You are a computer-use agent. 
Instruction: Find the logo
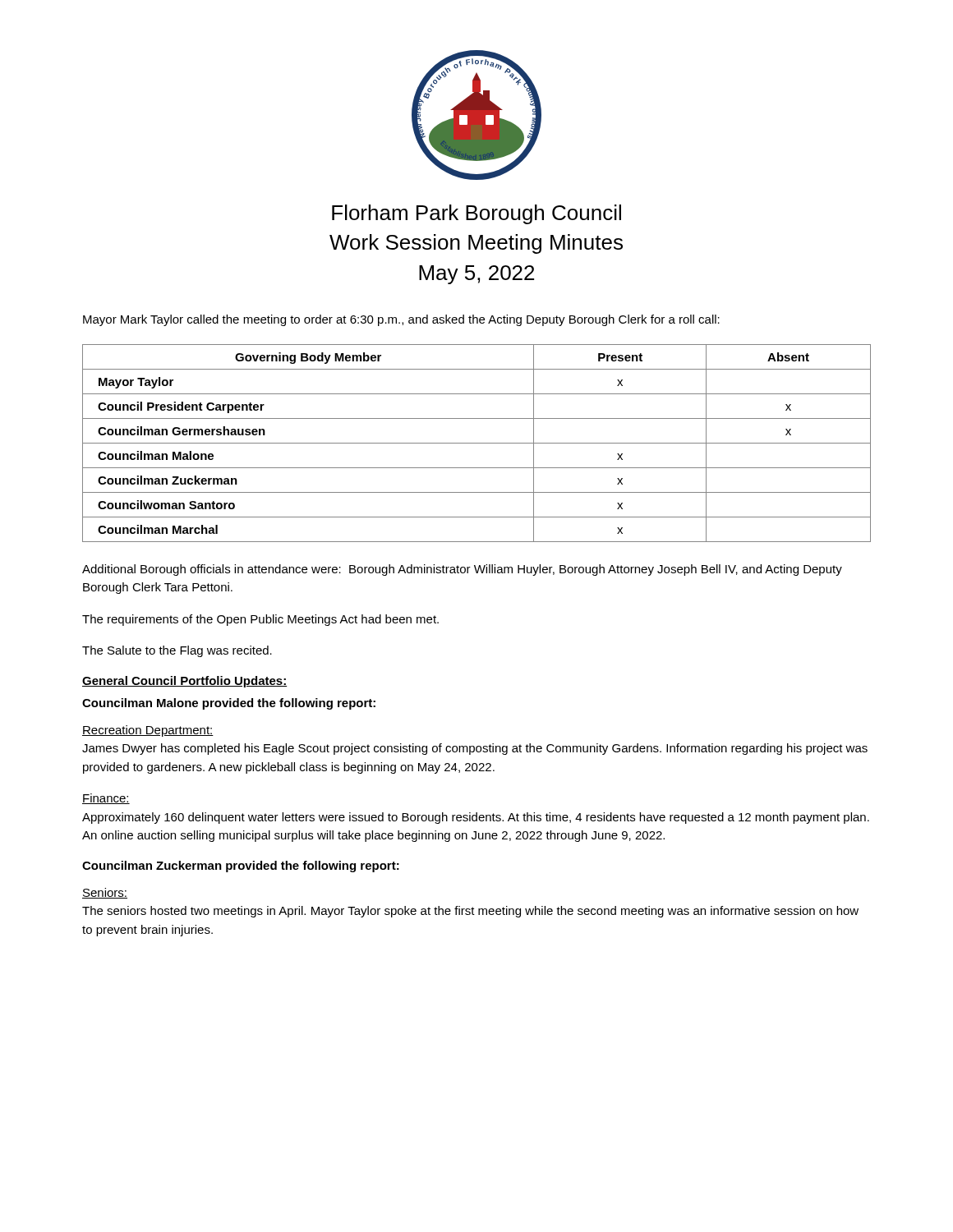click(476, 116)
